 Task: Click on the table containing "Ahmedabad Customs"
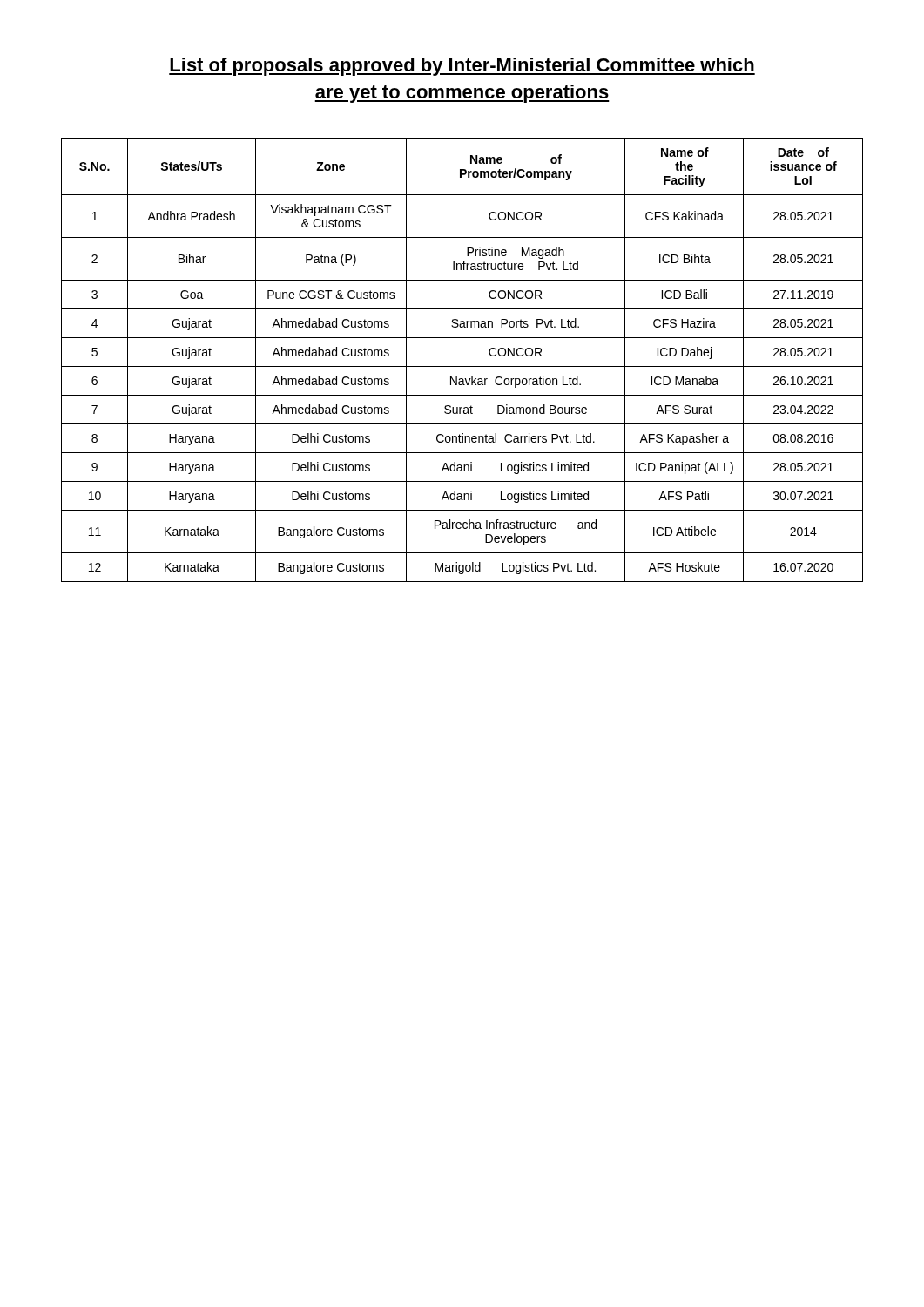click(x=462, y=360)
